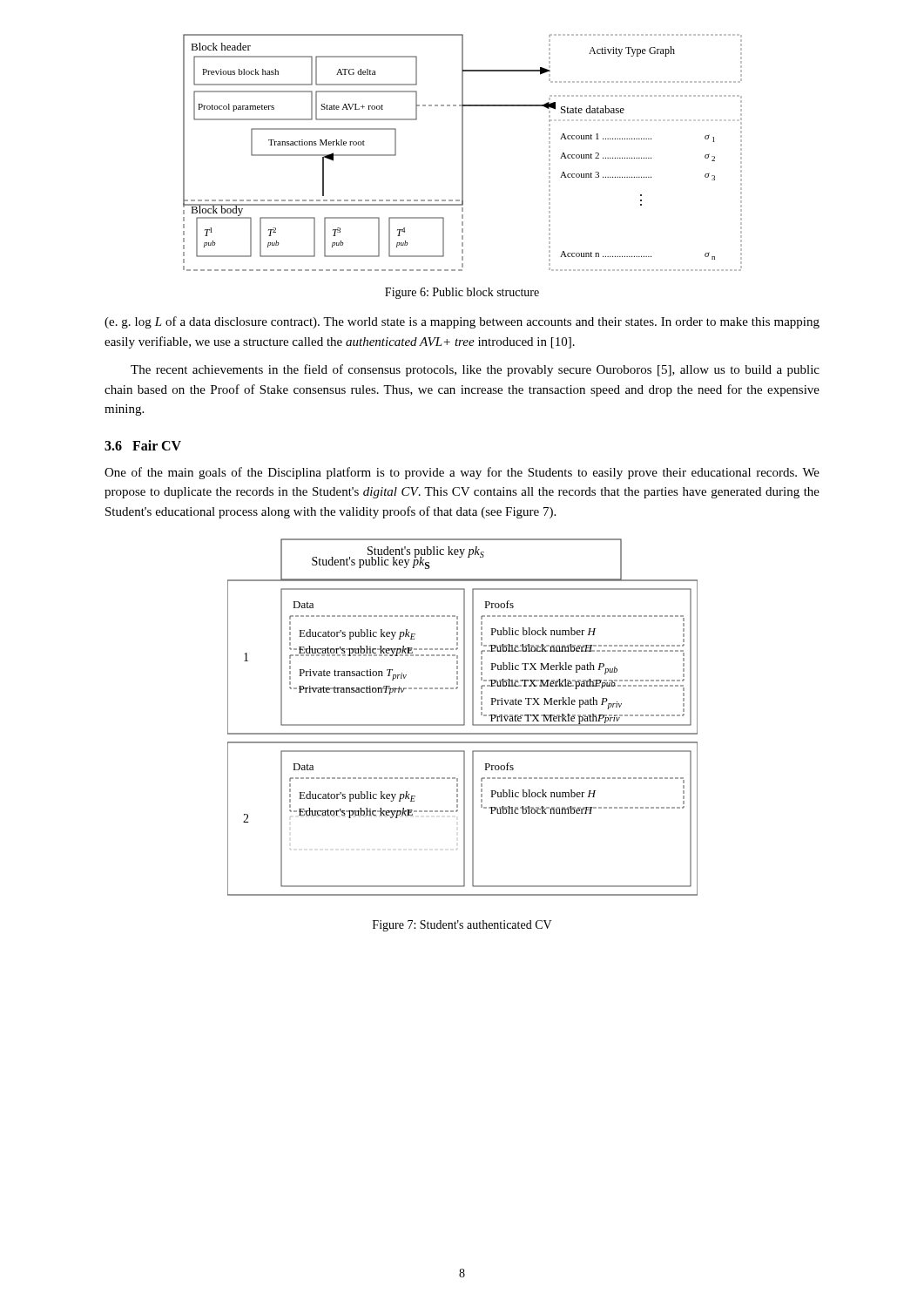Click on the text block that says "One of the main goals of the"
The image size is (924, 1307).
click(x=462, y=491)
